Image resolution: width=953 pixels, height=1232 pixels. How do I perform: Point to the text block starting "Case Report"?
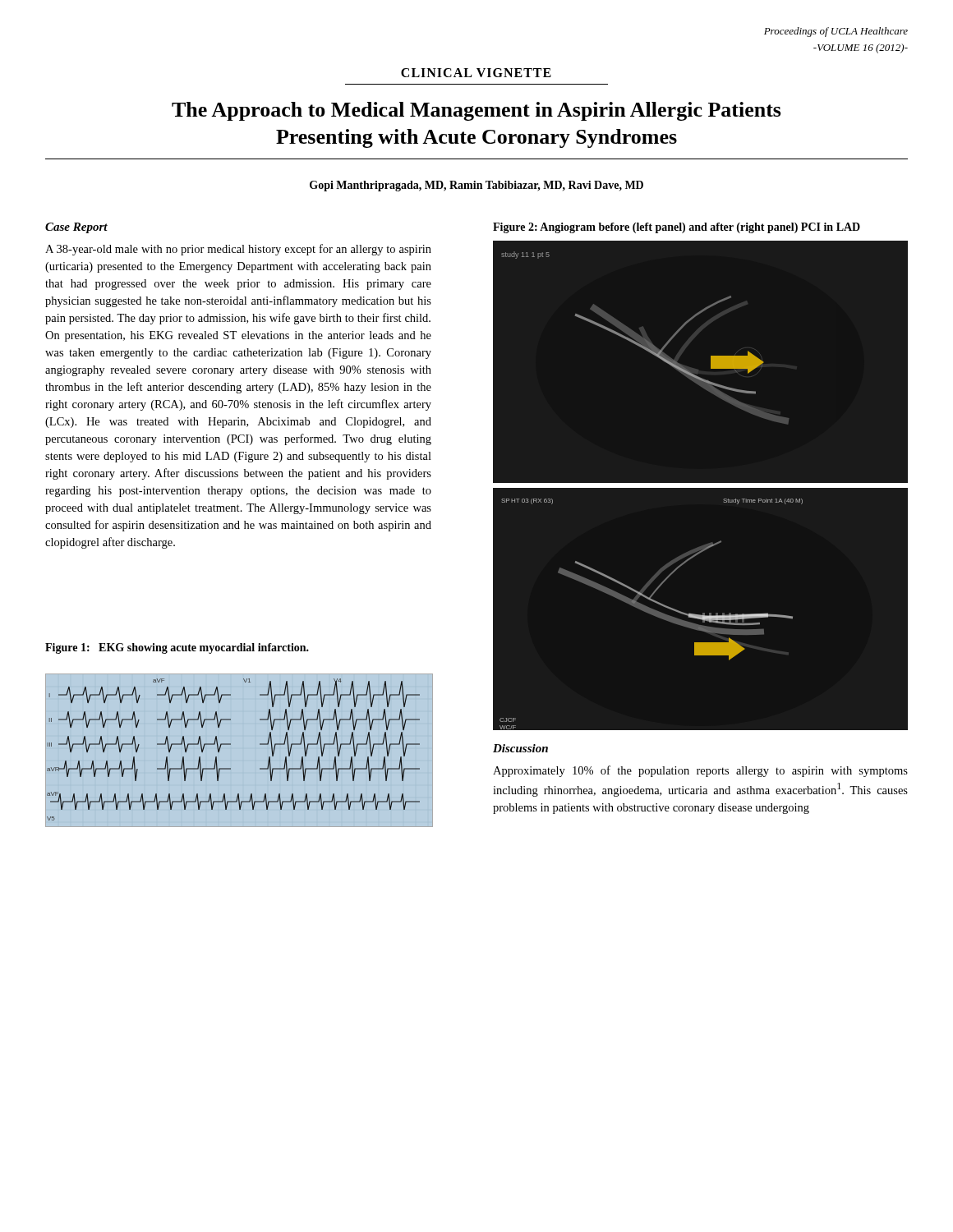coord(76,227)
